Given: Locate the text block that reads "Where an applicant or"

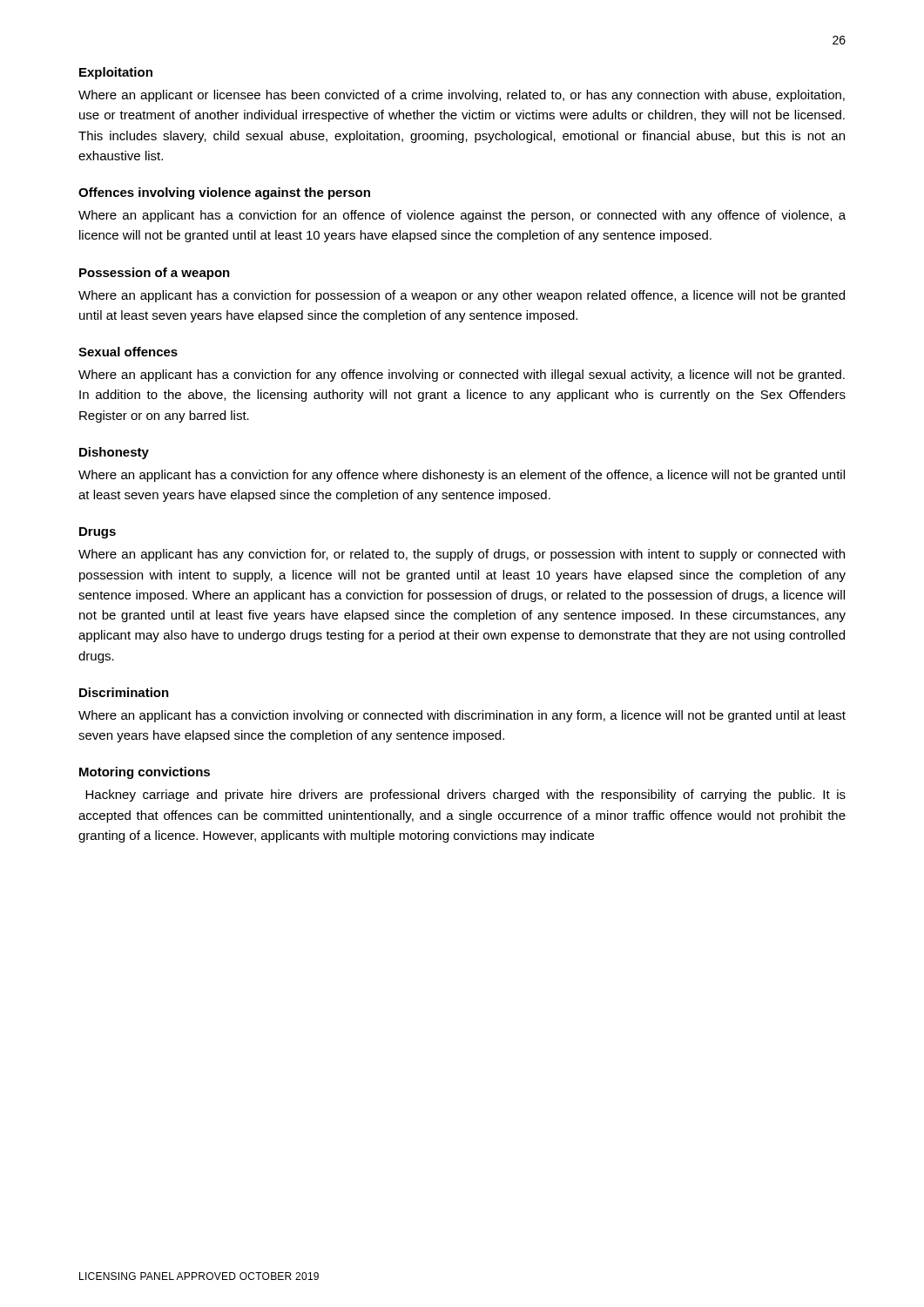Looking at the screenshot, I should pos(462,125).
